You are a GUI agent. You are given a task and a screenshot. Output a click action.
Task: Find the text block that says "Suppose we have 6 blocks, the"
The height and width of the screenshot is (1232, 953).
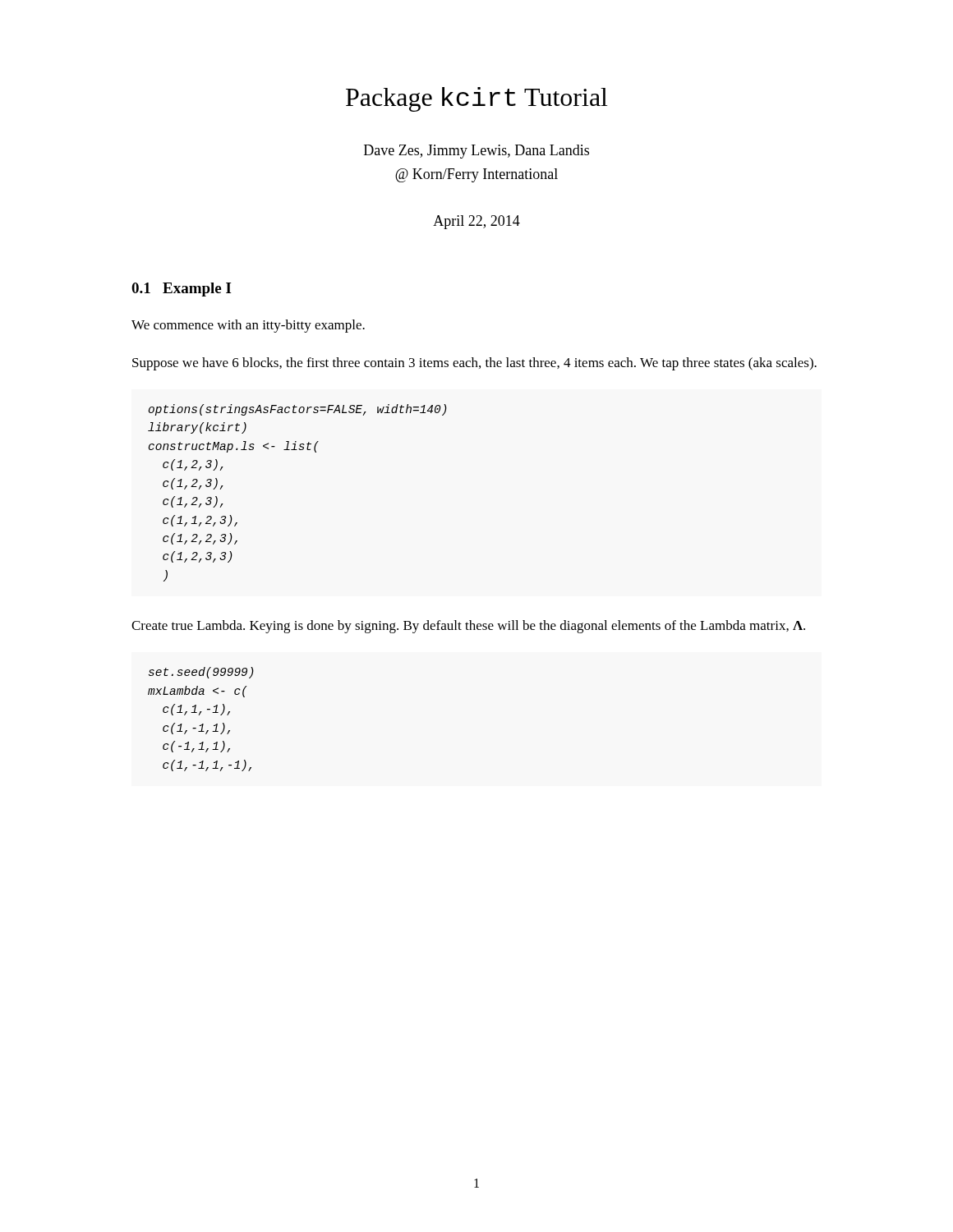pos(474,362)
